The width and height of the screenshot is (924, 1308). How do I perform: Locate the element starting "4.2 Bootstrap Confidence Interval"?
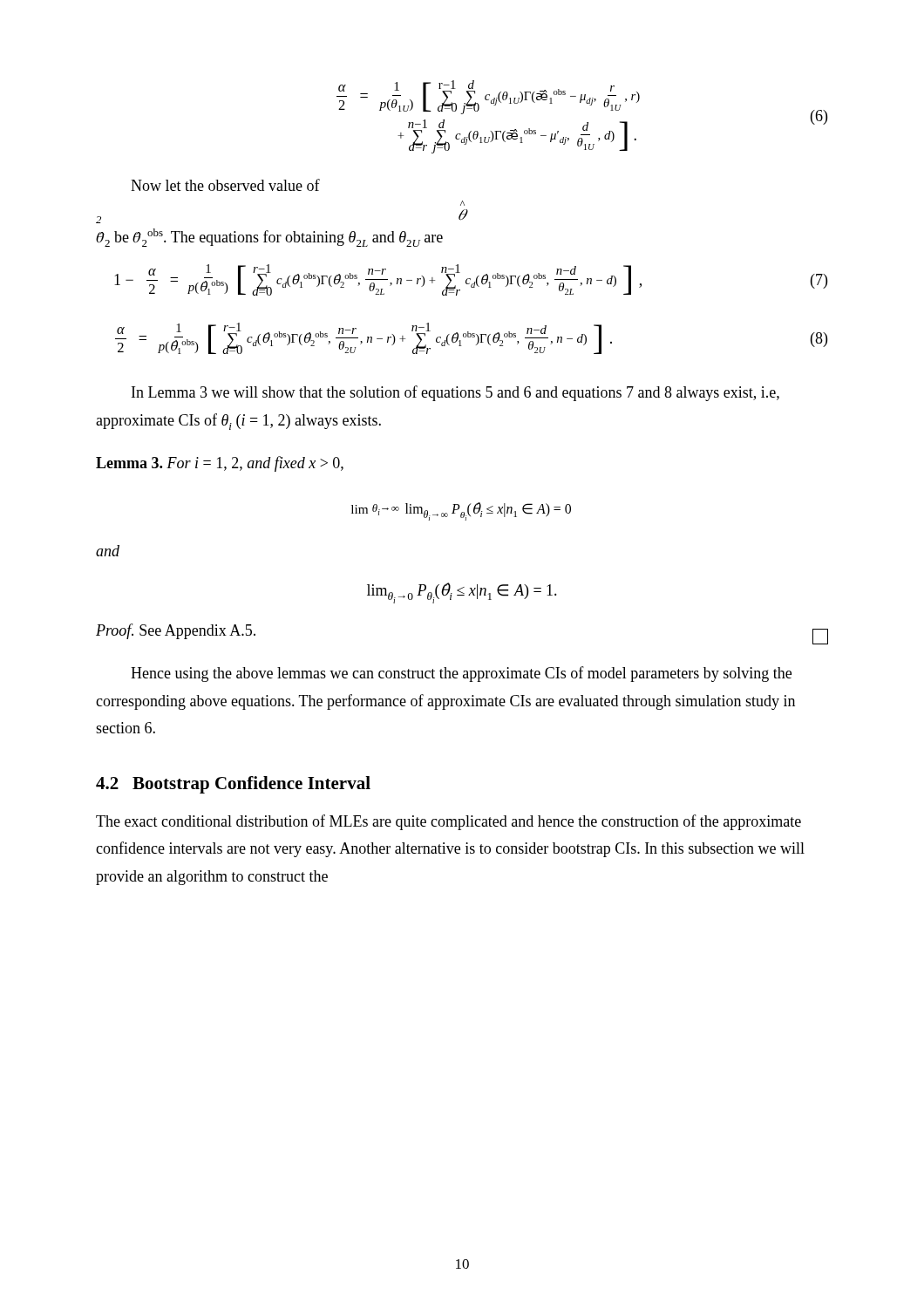click(x=233, y=783)
